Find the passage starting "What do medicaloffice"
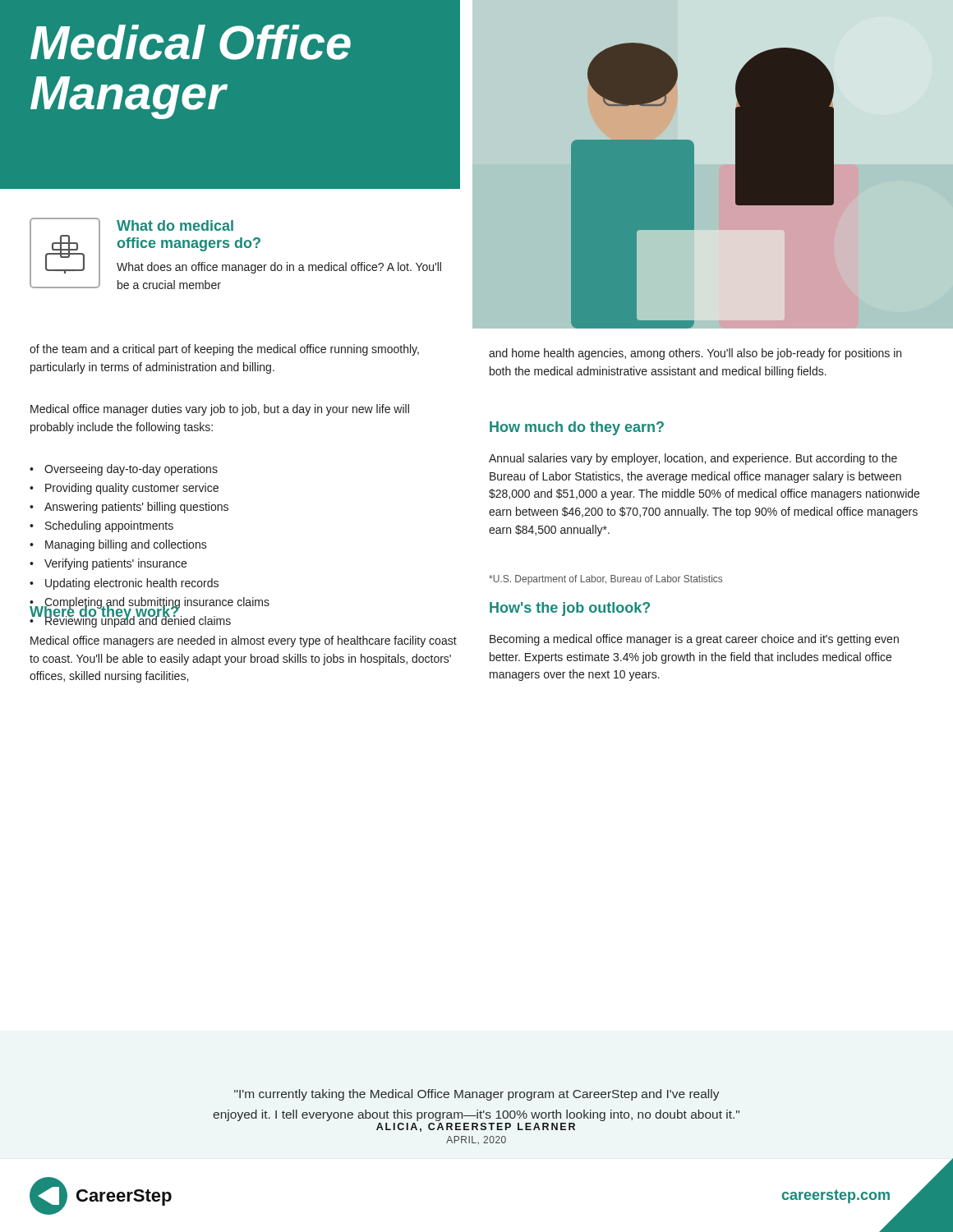 coord(189,235)
